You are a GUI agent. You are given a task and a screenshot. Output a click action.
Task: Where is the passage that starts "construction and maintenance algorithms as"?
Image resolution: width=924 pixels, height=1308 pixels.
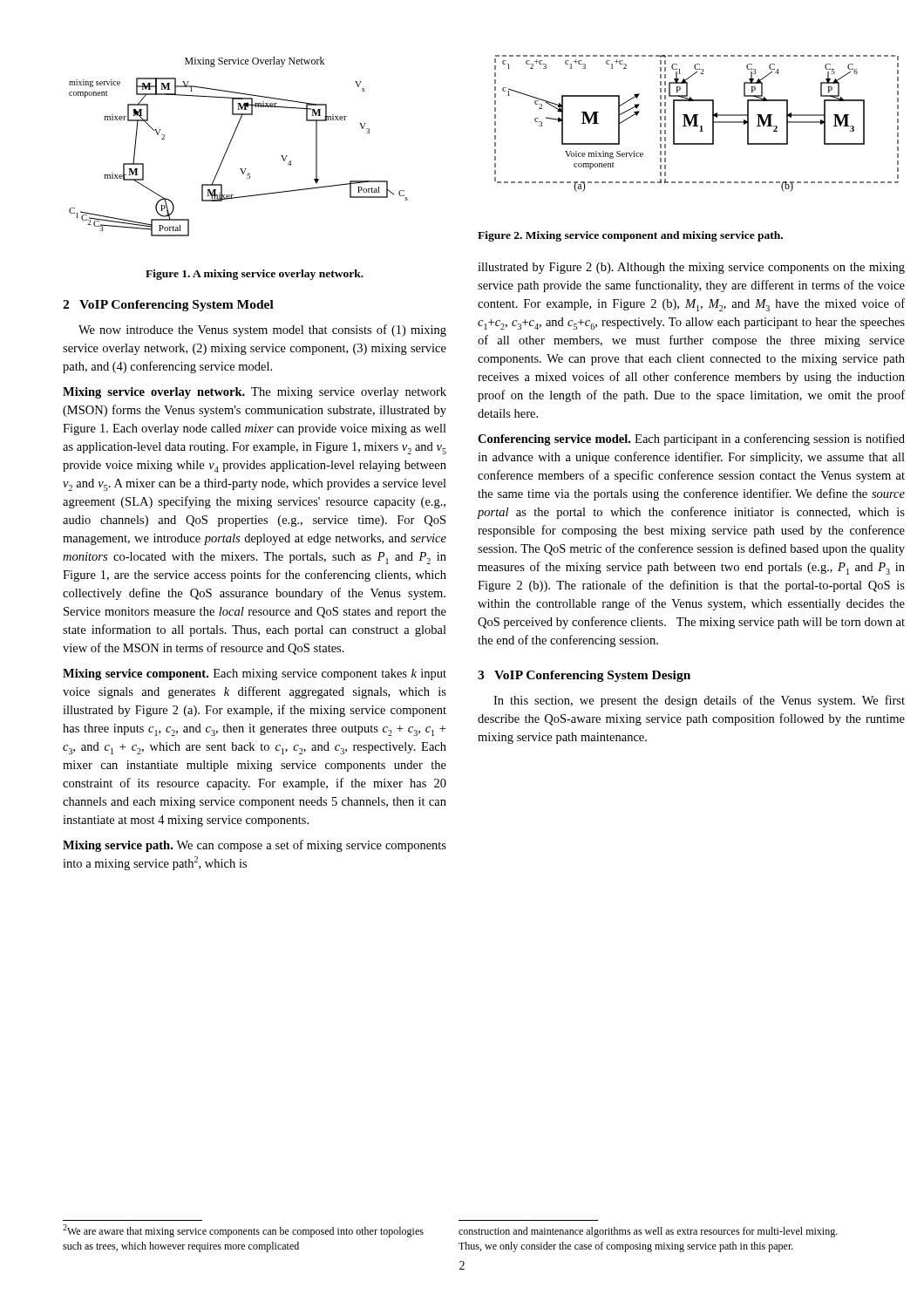[x=648, y=1239]
